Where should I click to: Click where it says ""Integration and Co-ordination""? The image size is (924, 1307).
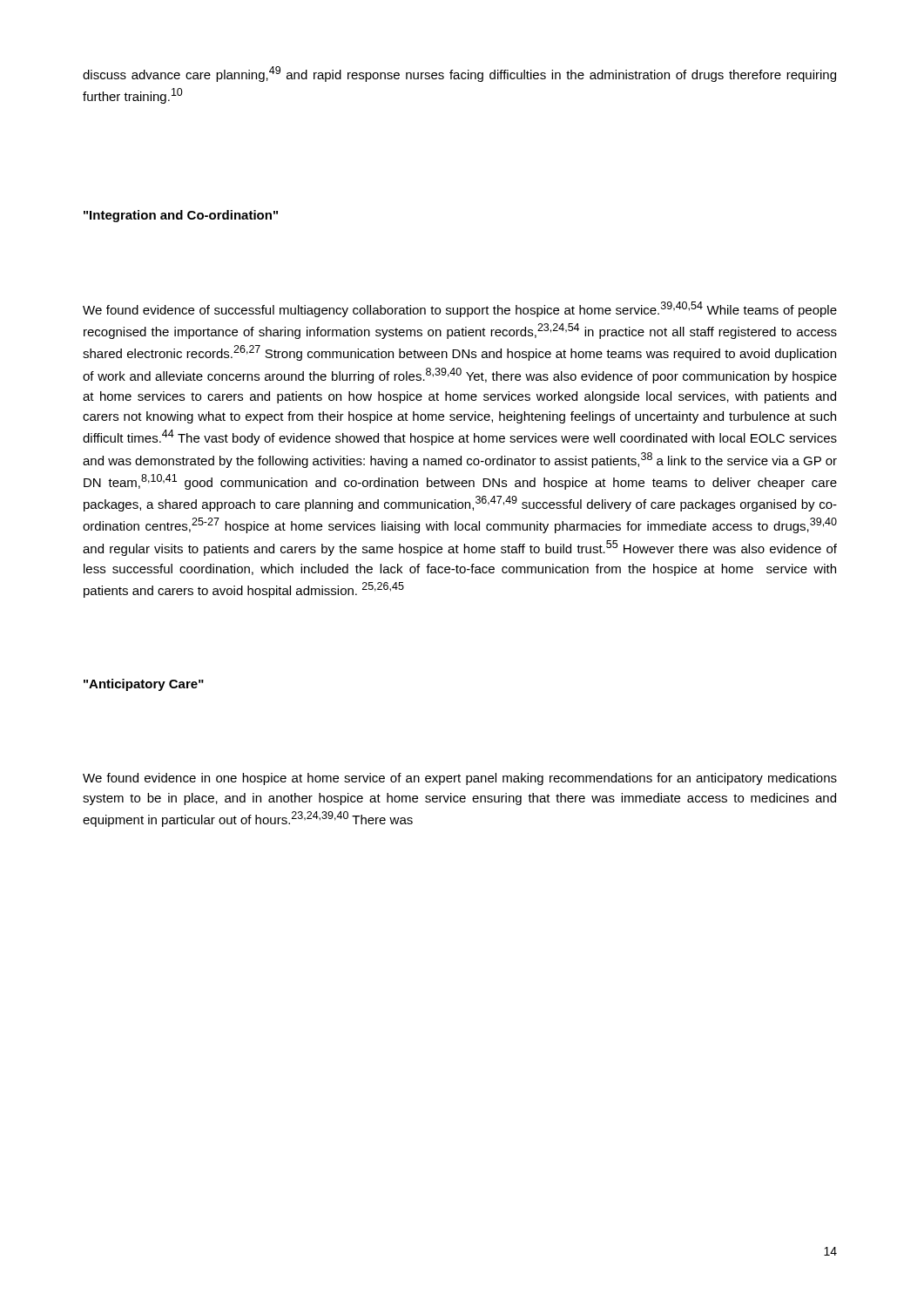[x=181, y=214]
